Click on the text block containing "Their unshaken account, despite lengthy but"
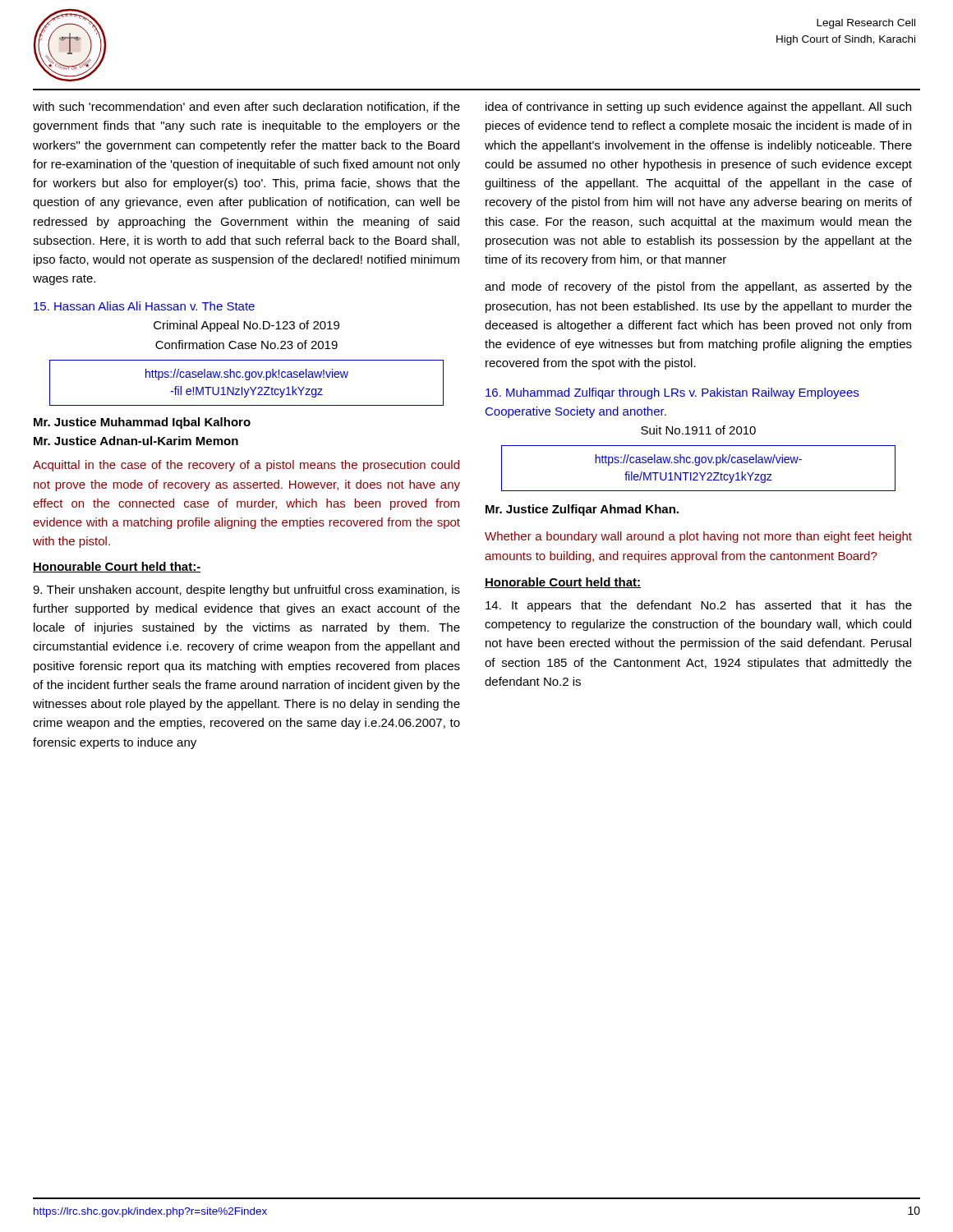Viewport: 953px width, 1232px height. [x=246, y=665]
